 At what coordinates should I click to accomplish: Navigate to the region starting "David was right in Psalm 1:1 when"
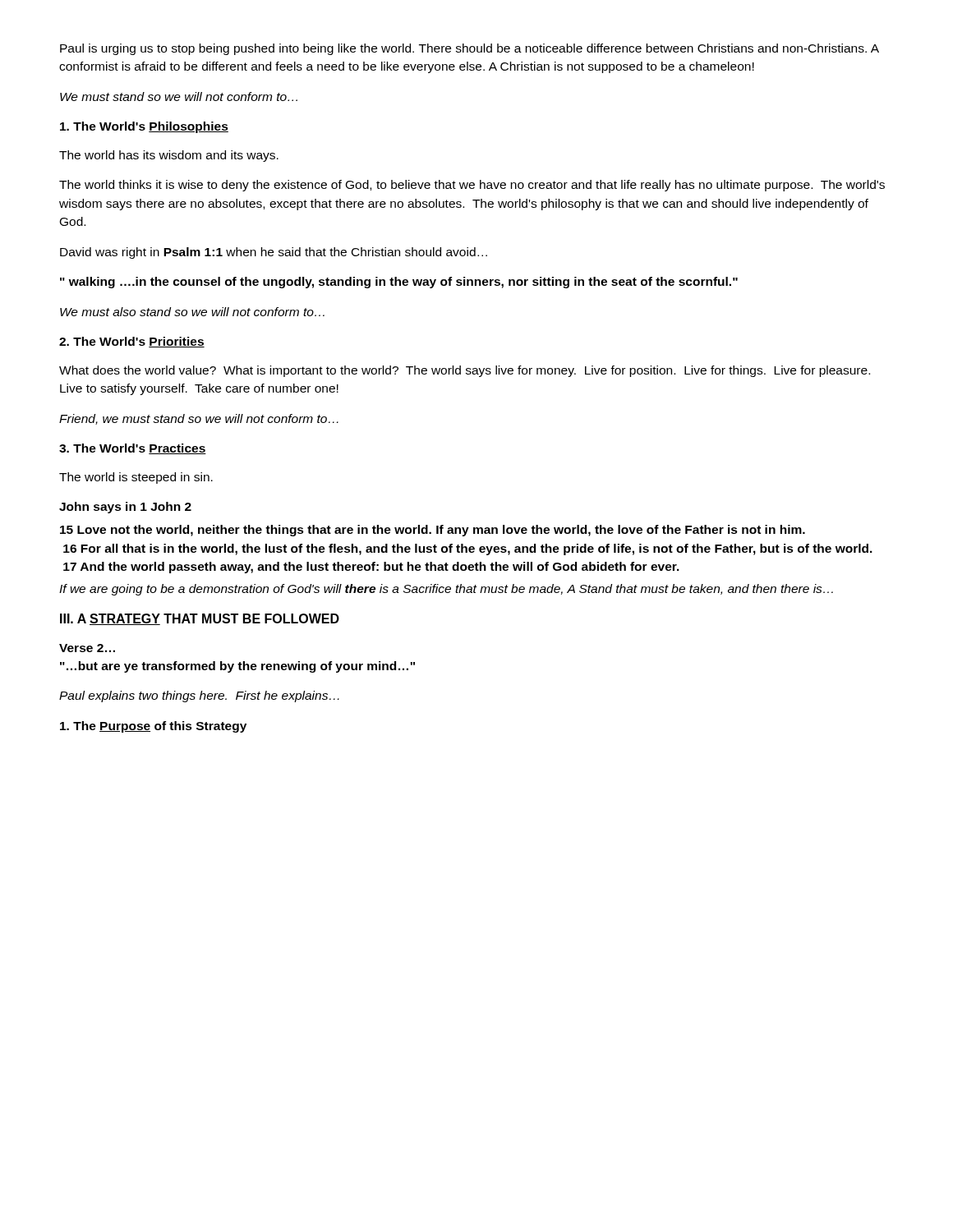274,252
